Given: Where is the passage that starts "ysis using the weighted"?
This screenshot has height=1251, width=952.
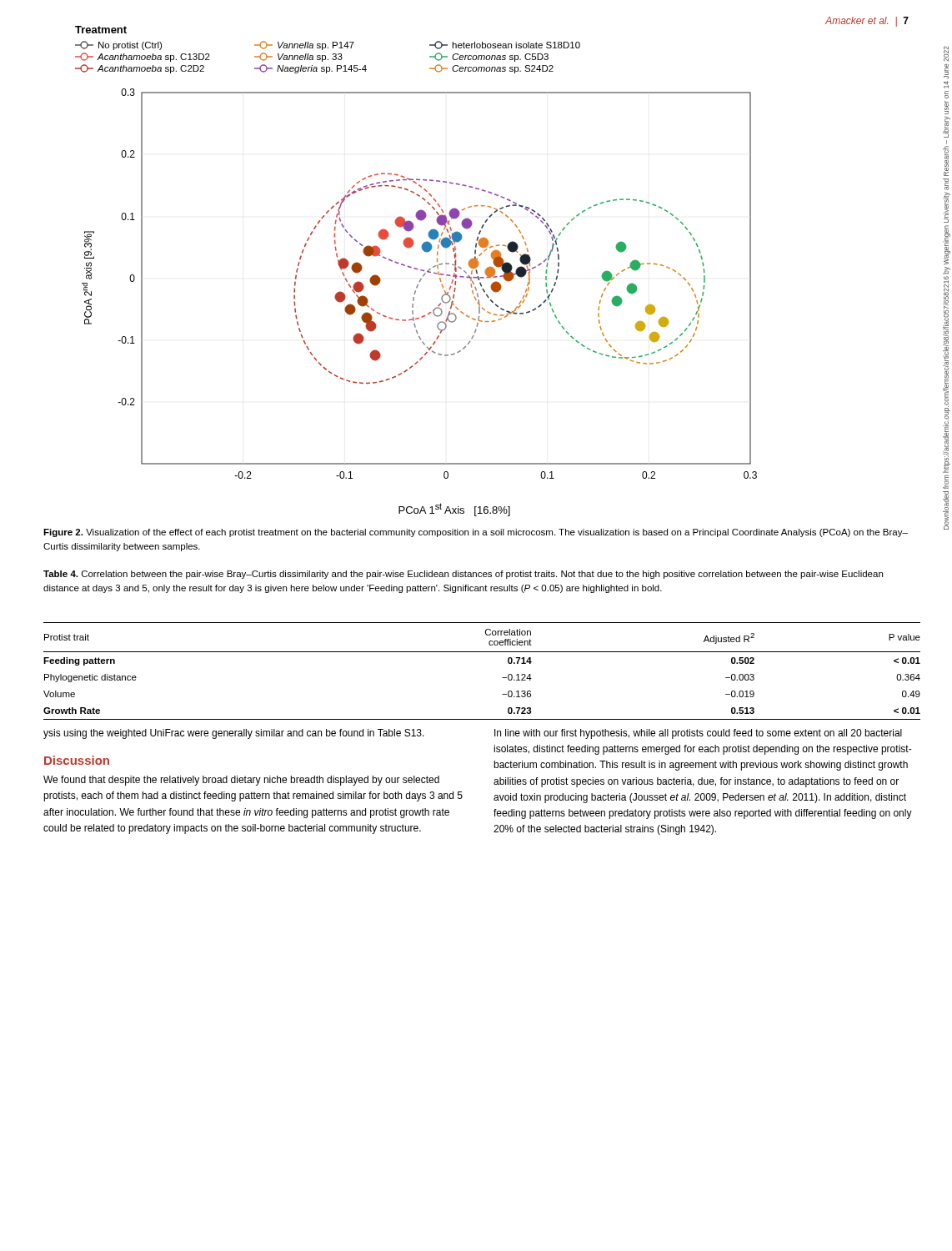Looking at the screenshot, I should pyautogui.click(x=234, y=733).
